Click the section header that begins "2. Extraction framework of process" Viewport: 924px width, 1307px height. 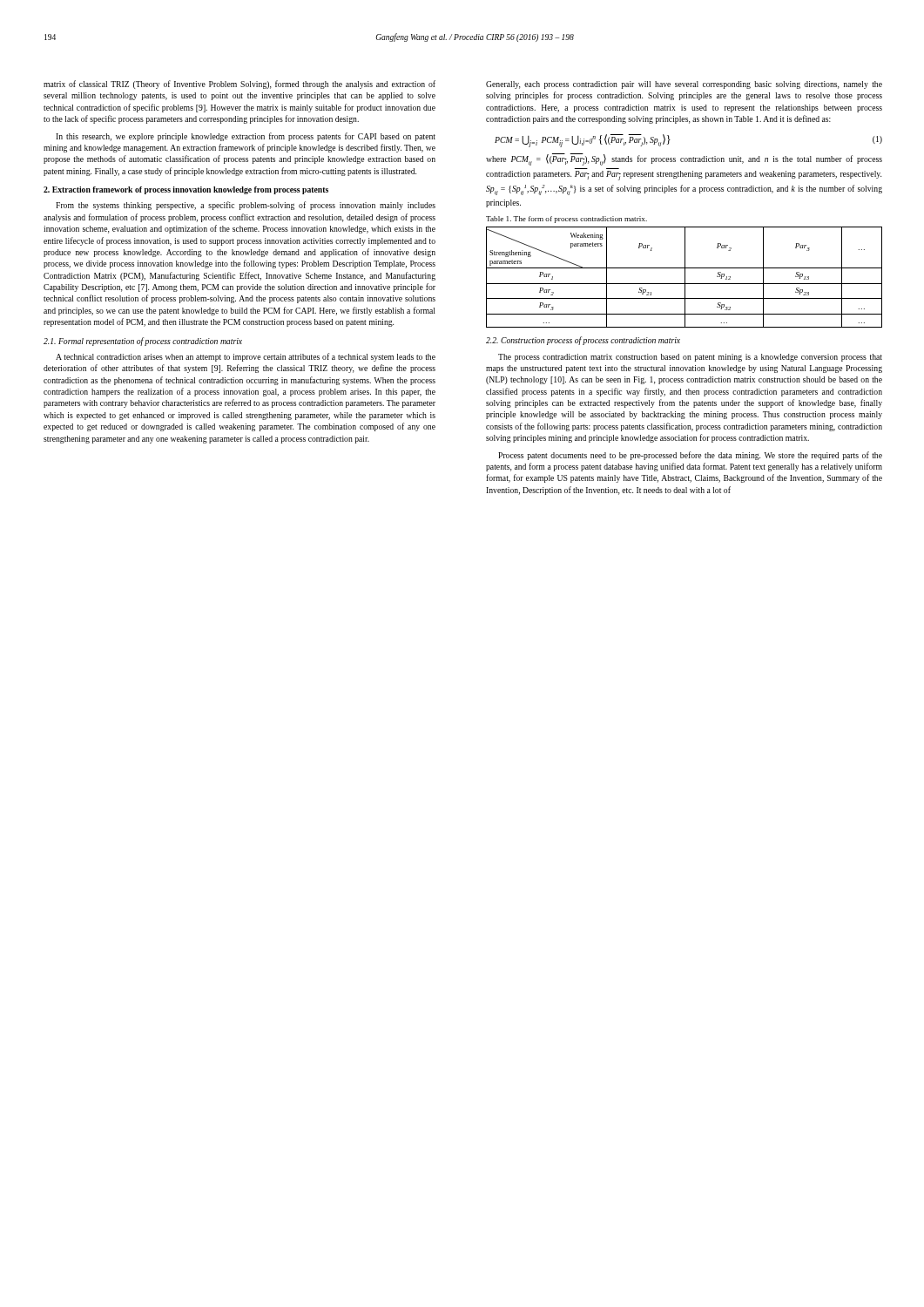coord(186,190)
